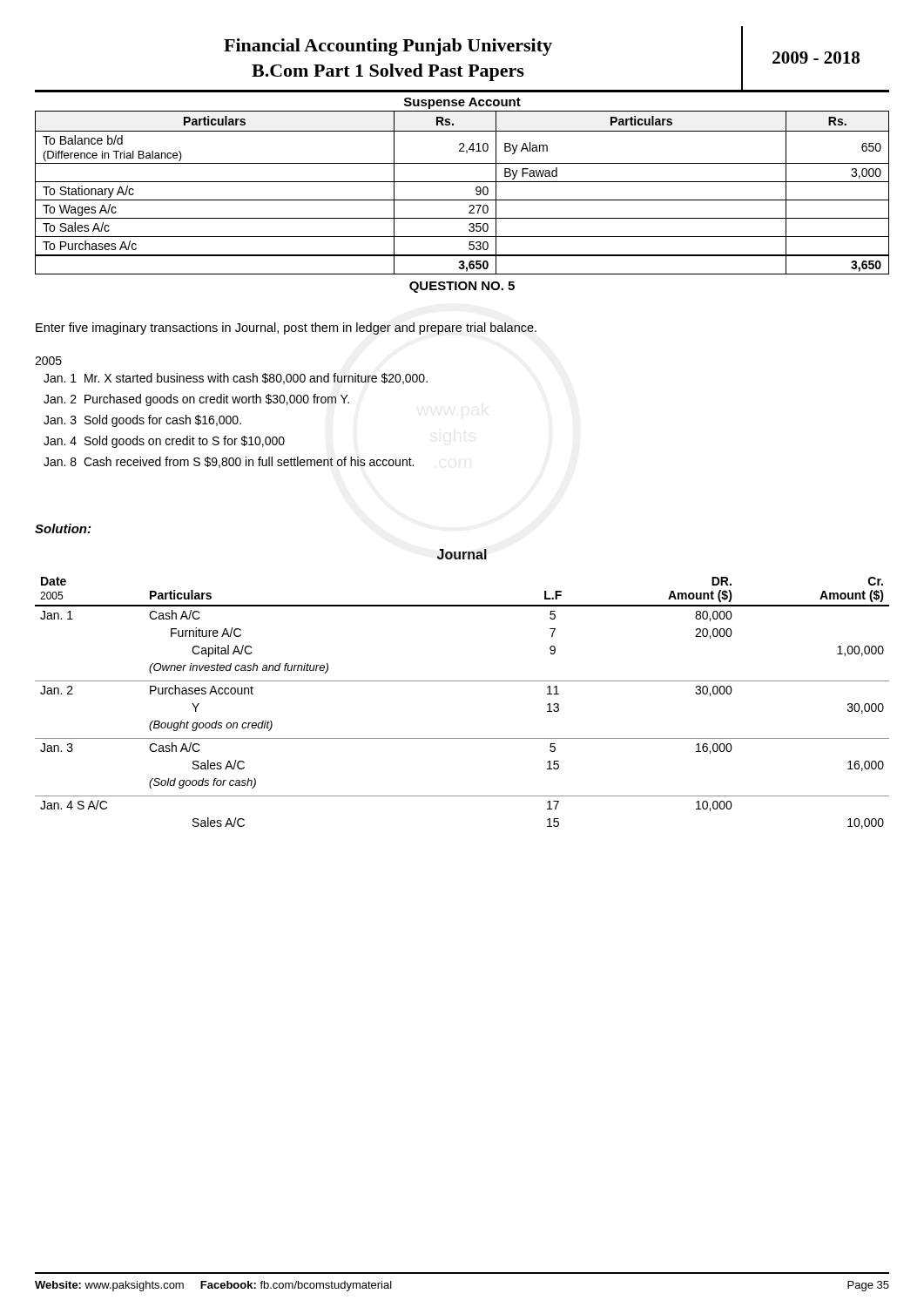The image size is (924, 1307).
Task: Click on the table containing "To Stationary A/c"
Action: pos(462,195)
